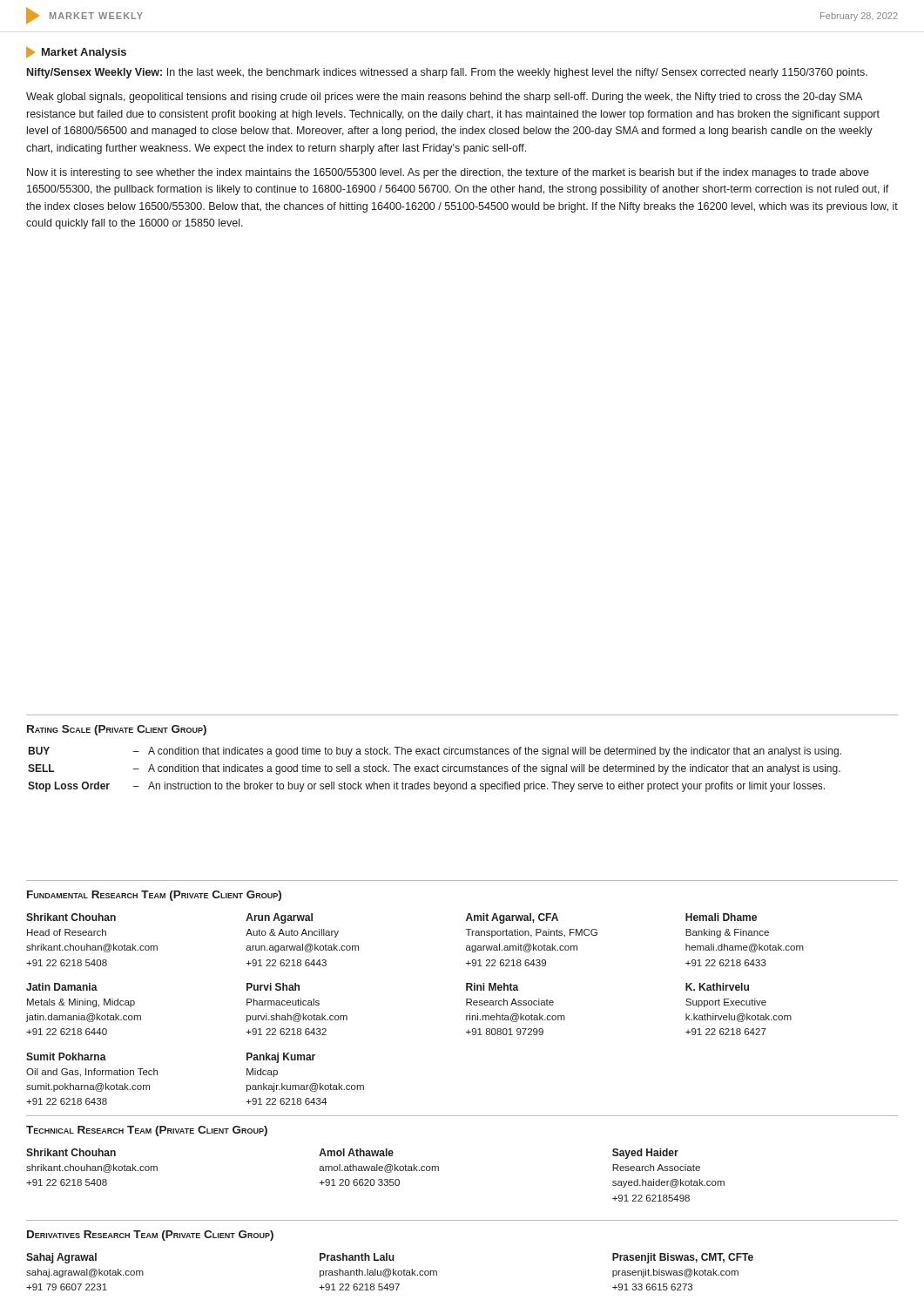924x1307 pixels.
Task: Locate the table with the text "BUY – A"
Action: [x=462, y=769]
